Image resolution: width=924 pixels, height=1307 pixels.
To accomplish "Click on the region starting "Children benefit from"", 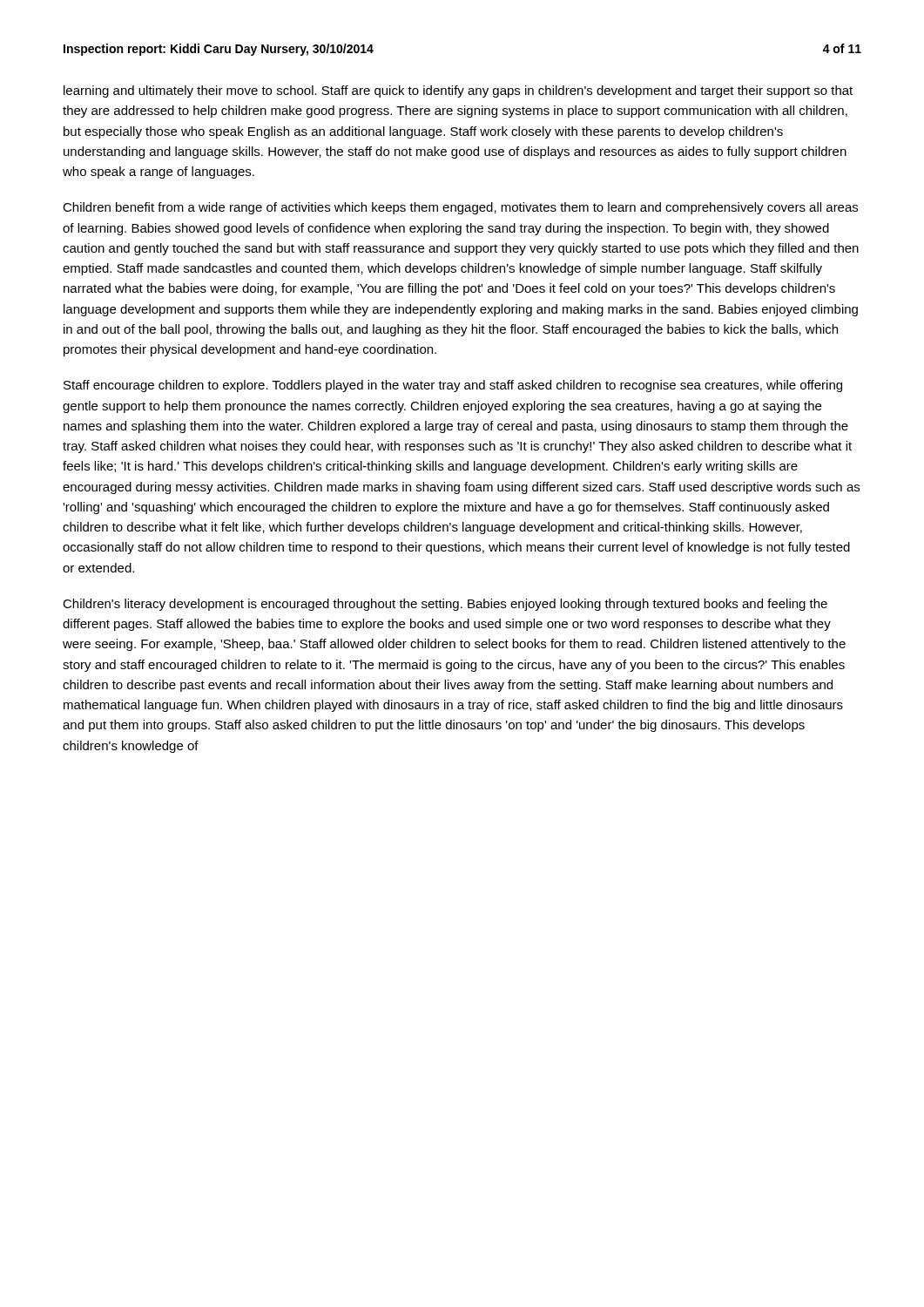I will [462, 278].
